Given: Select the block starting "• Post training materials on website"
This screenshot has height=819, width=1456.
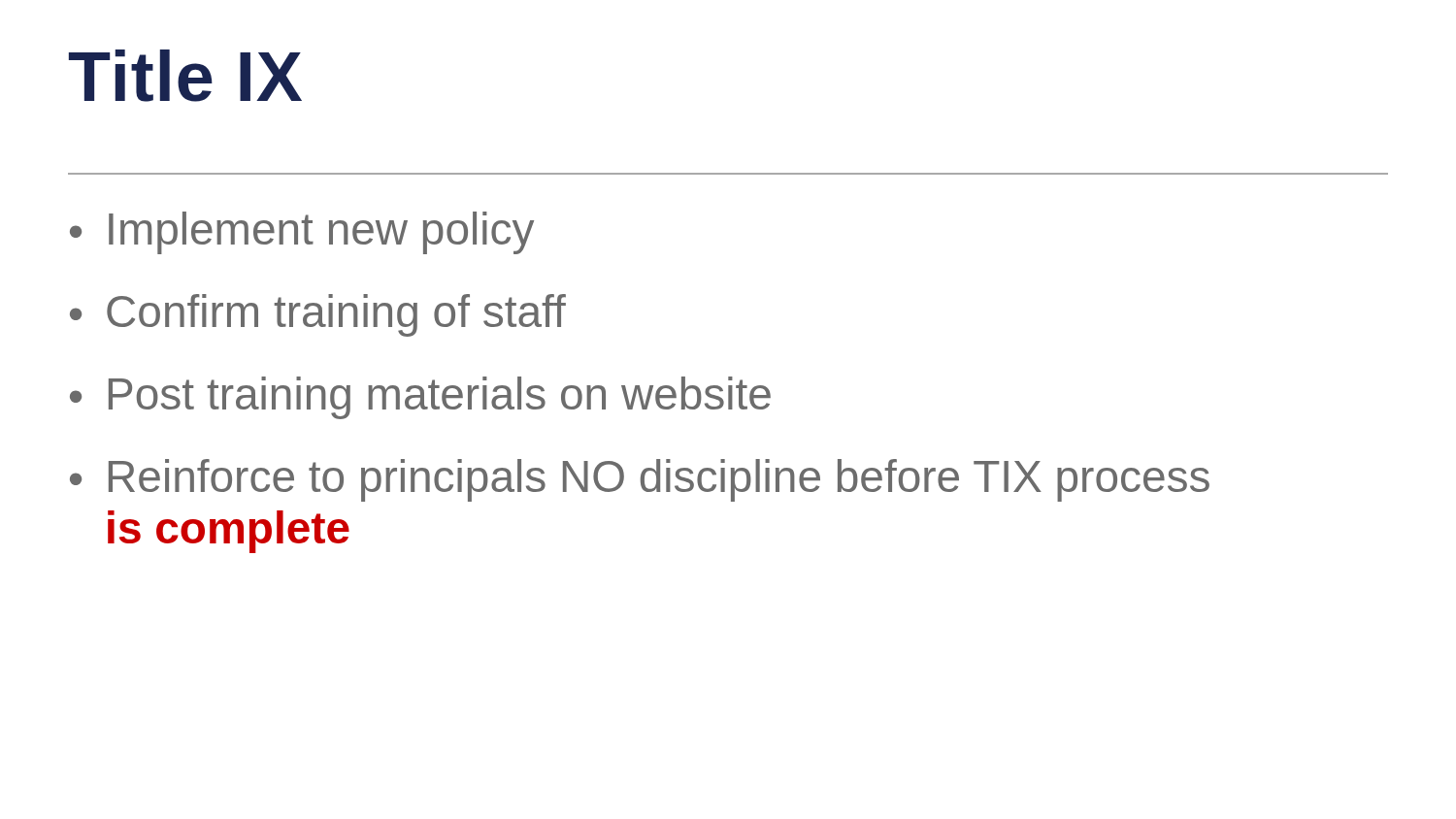Looking at the screenshot, I should (420, 395).
